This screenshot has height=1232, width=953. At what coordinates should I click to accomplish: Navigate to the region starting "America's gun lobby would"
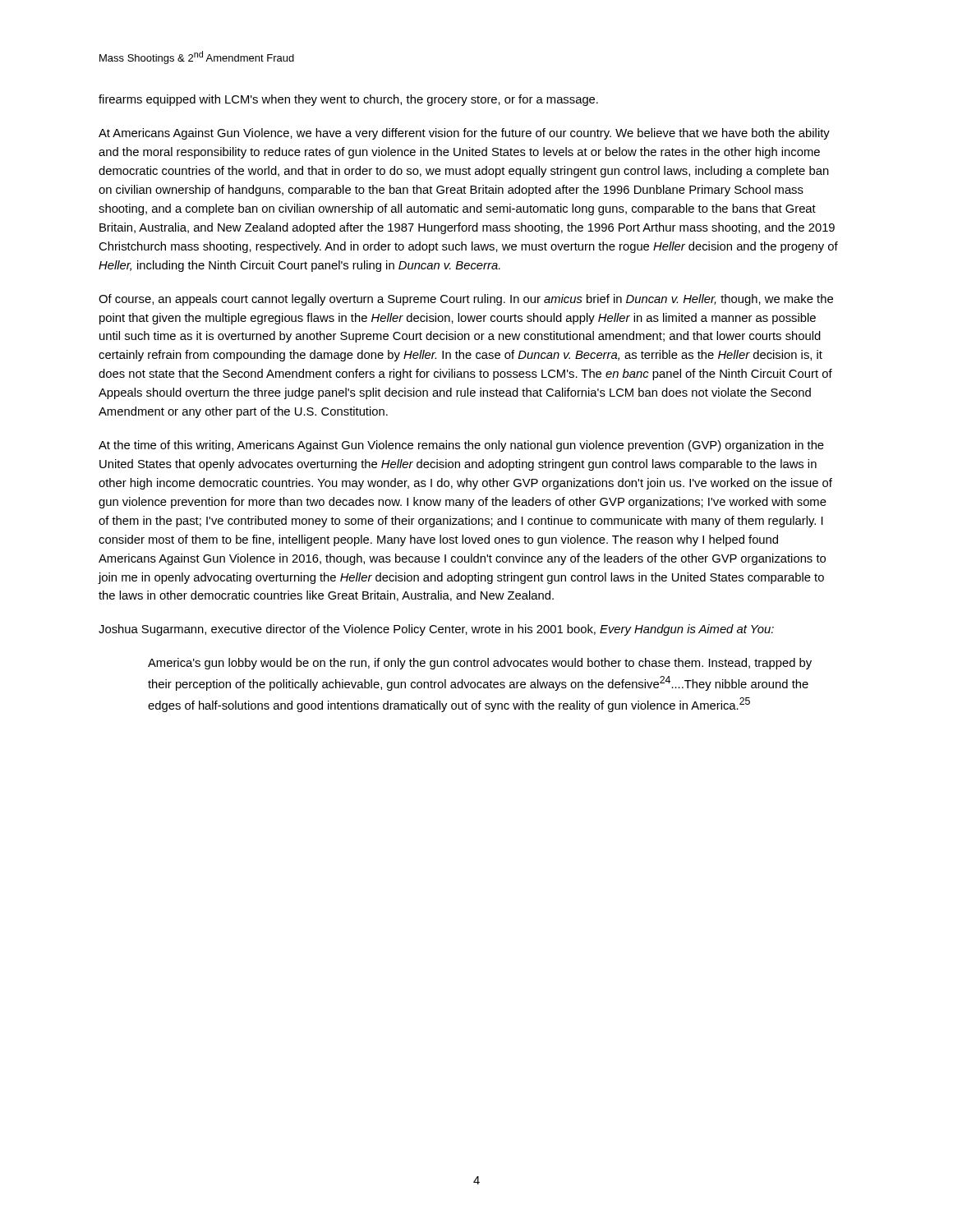click(x=480, y=684)
